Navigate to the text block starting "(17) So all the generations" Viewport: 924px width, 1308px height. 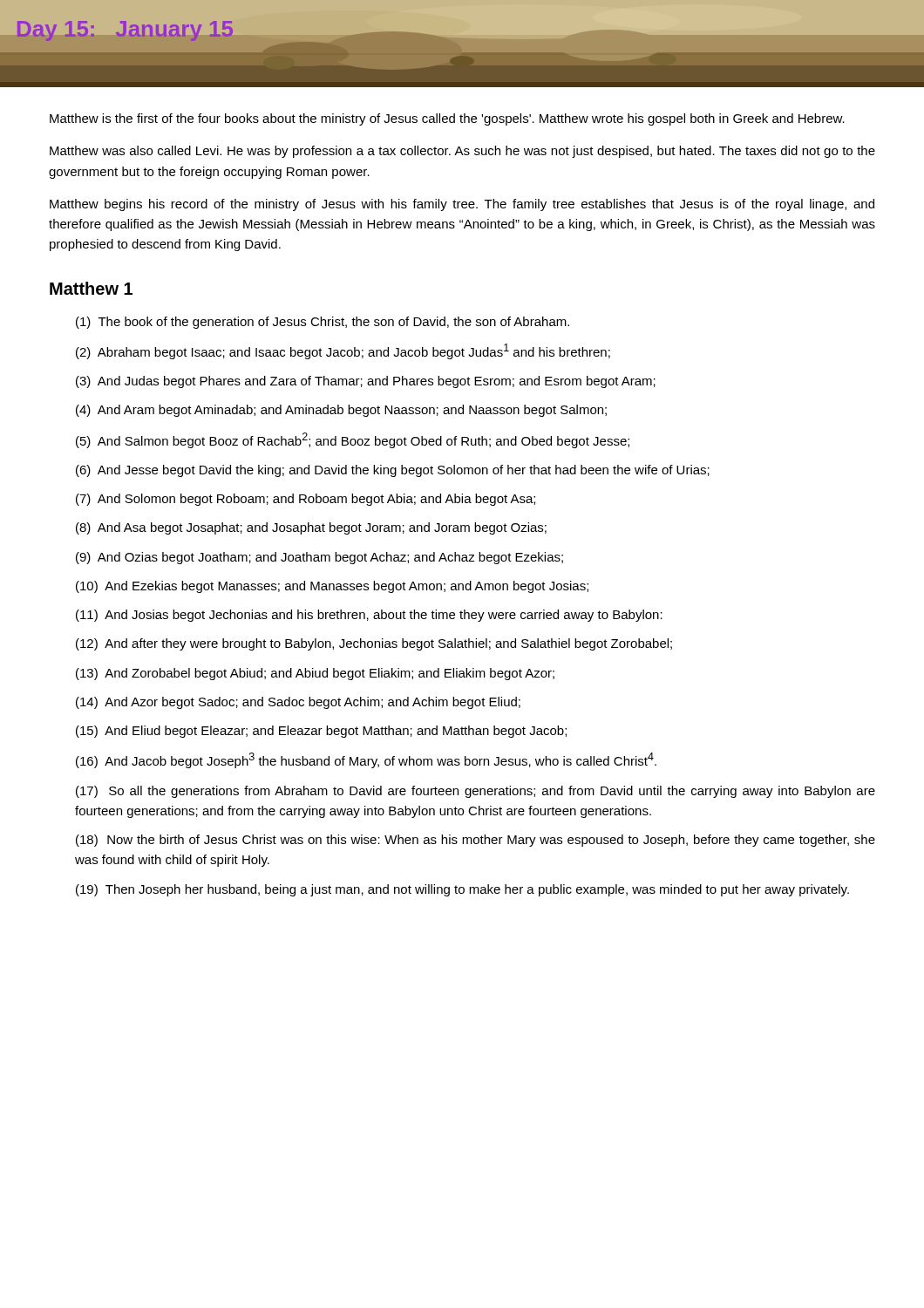click(x=475, y=800)
